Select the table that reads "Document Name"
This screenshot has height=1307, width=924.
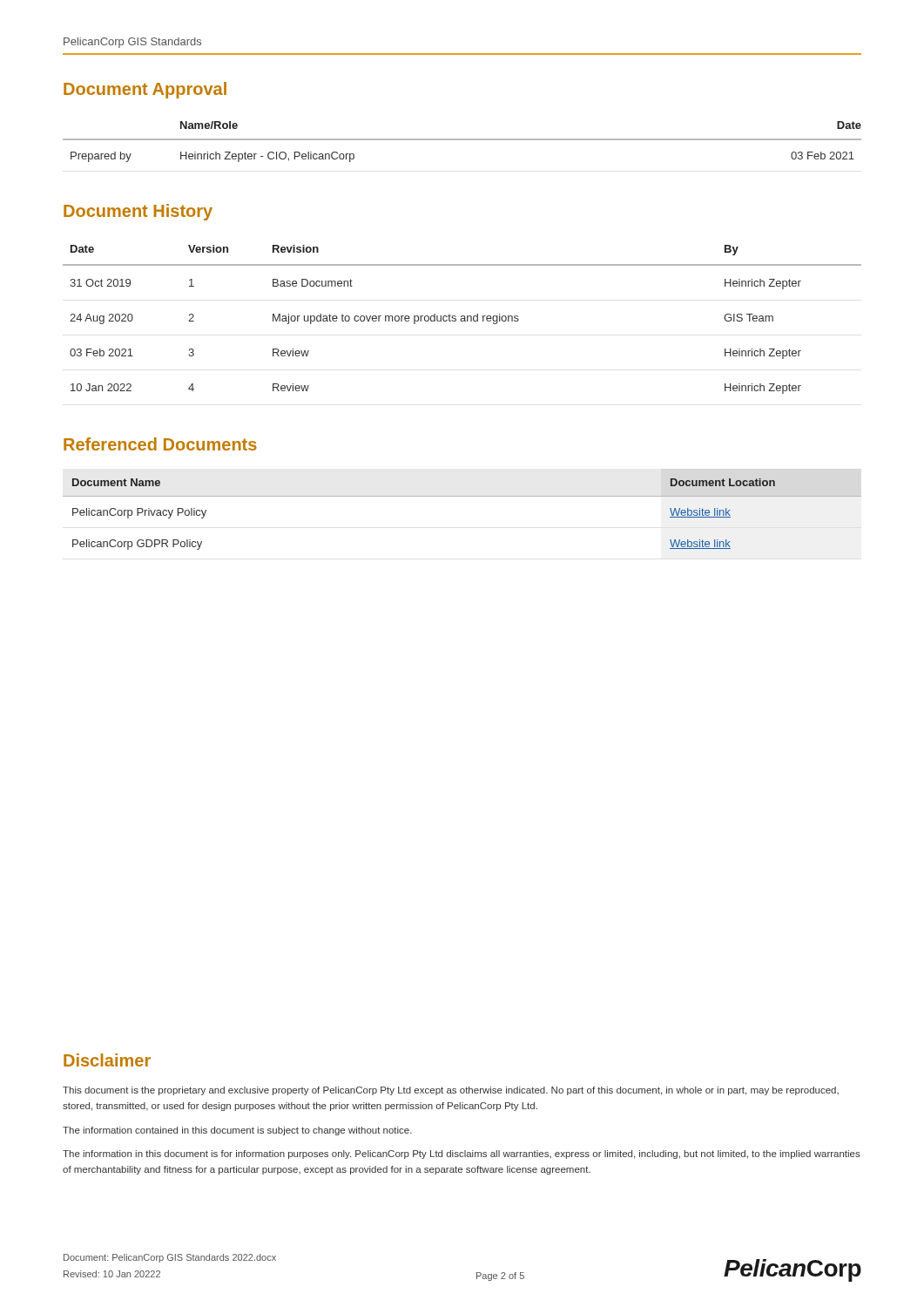(462, 514)
